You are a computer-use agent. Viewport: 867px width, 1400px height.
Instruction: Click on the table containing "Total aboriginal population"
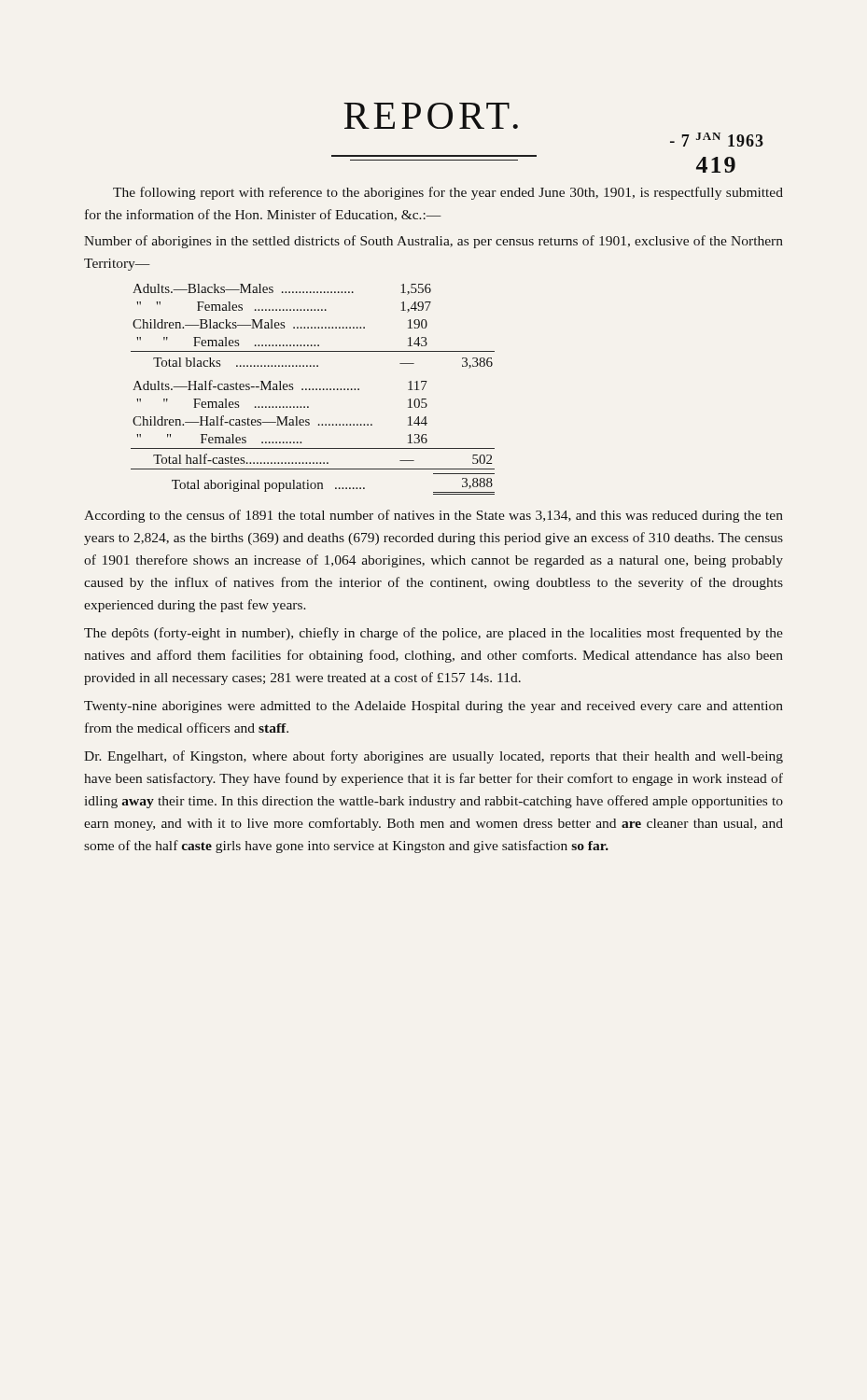pyautogui.click(x=434, y=387)
